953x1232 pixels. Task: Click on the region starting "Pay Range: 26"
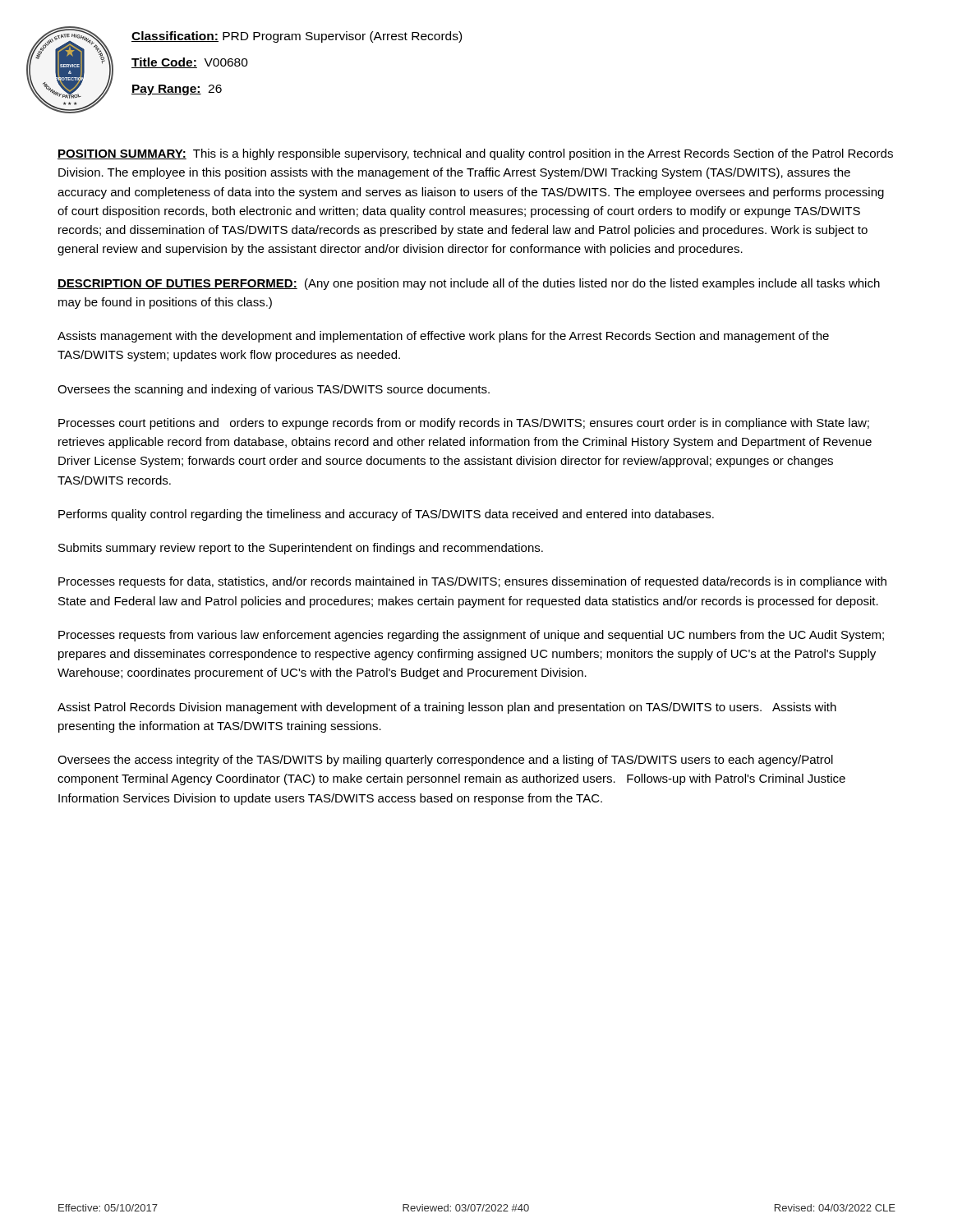tap(177, 88)
